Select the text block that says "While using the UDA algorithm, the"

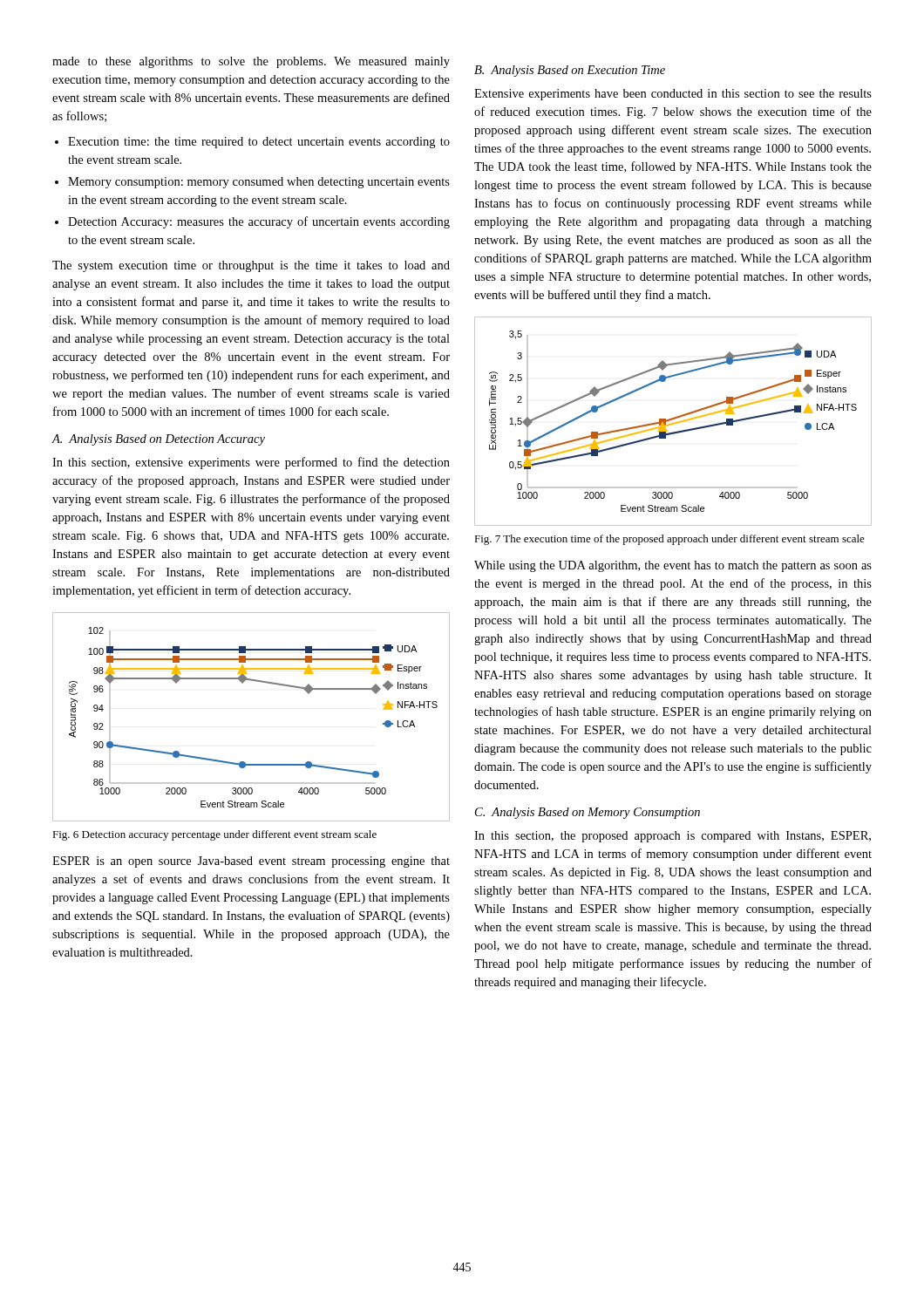[673, 676]
